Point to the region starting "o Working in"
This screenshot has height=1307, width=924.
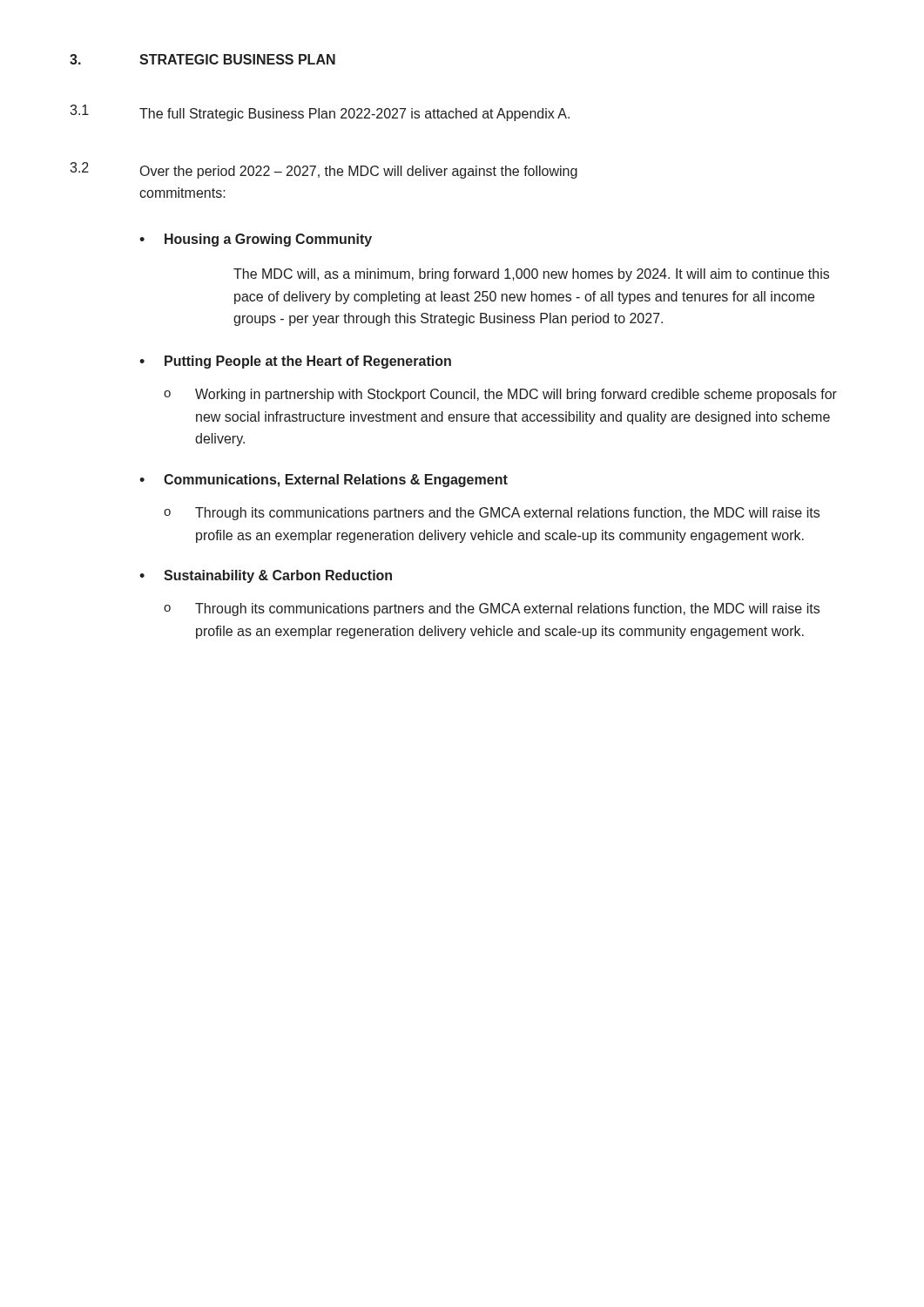[x=509, y=417]
